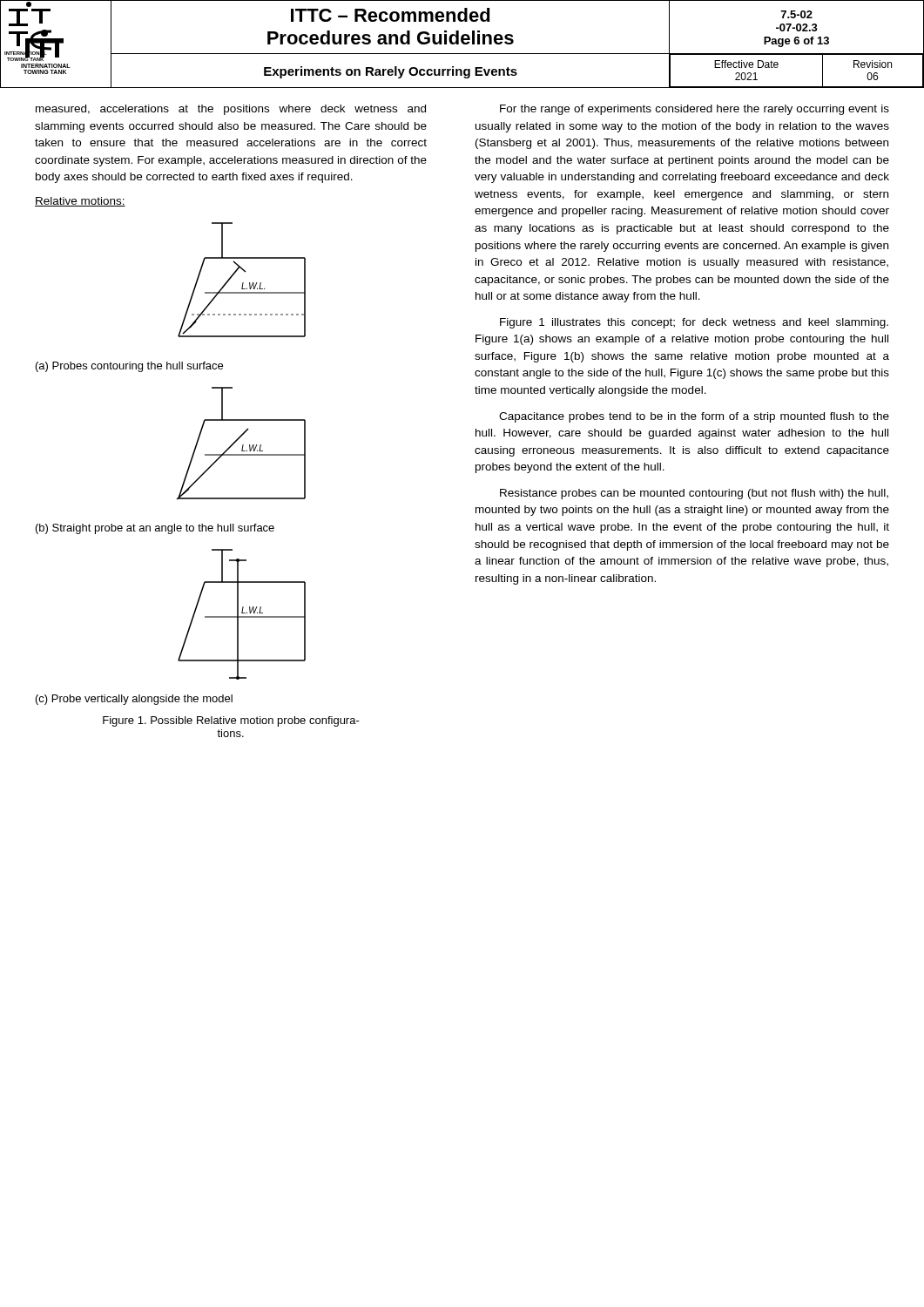Find the block on this page that starts "Figure 1 illustrates this concept; for"
The width and height of the screenshot is (924, 1307).
[682, 356]
